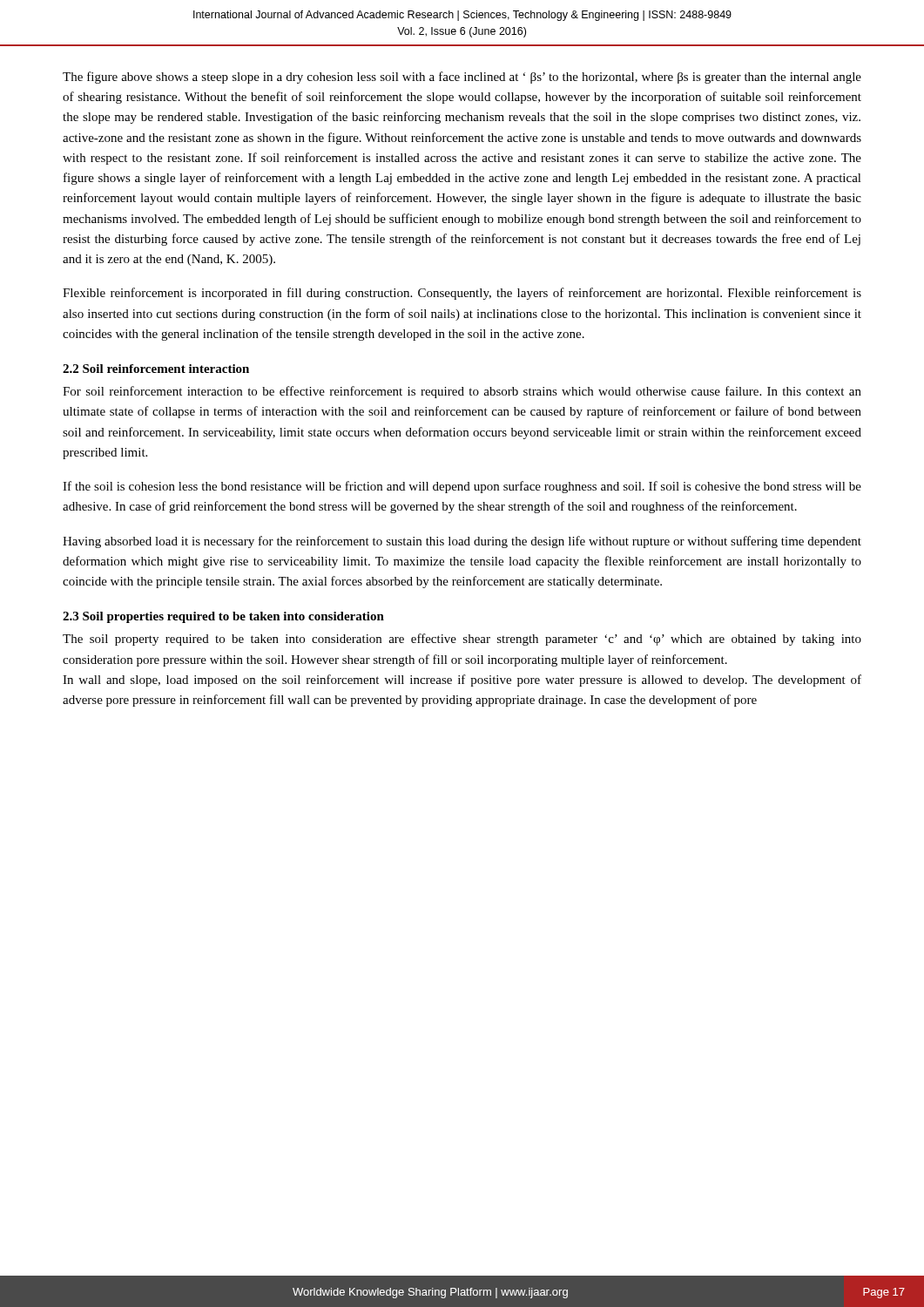Image resolution: width=924 pixels, height=1307 pixels.
Task: Locate the passage starting "2.3 Soil properties required to be taken"
Action: [x=223, y=616]
